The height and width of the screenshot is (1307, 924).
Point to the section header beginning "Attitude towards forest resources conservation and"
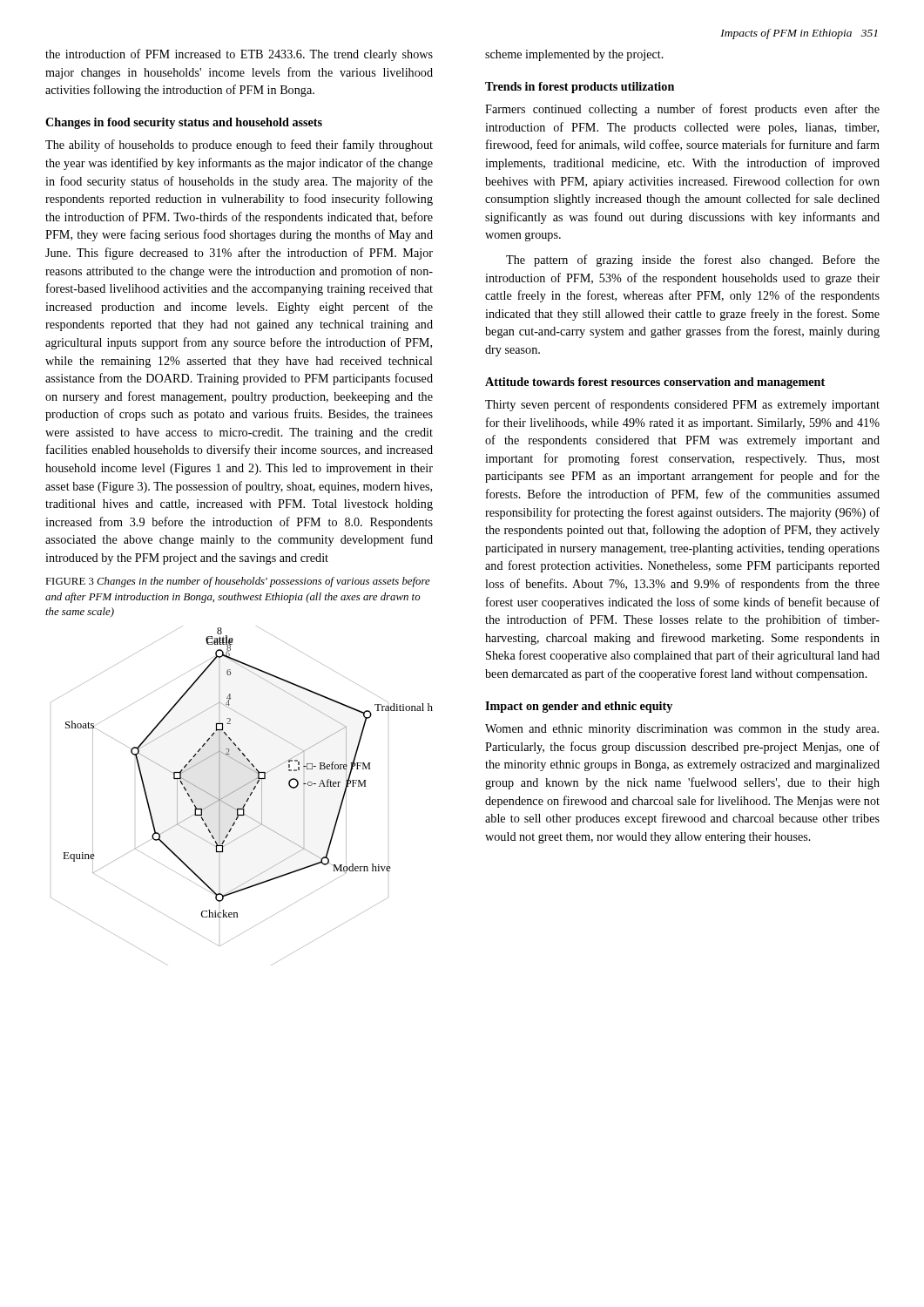655,381
